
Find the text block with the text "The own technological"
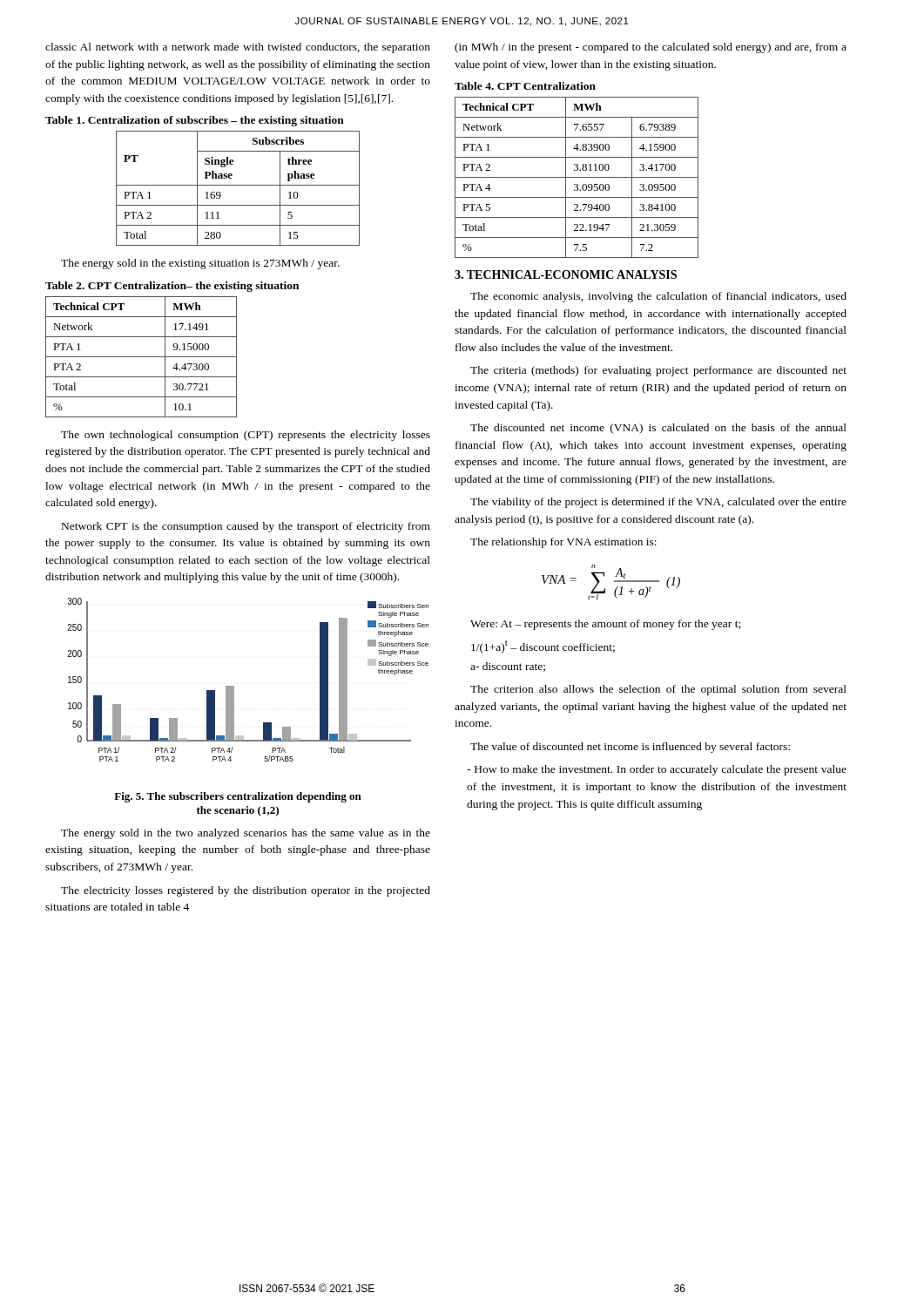pos(246,436)
